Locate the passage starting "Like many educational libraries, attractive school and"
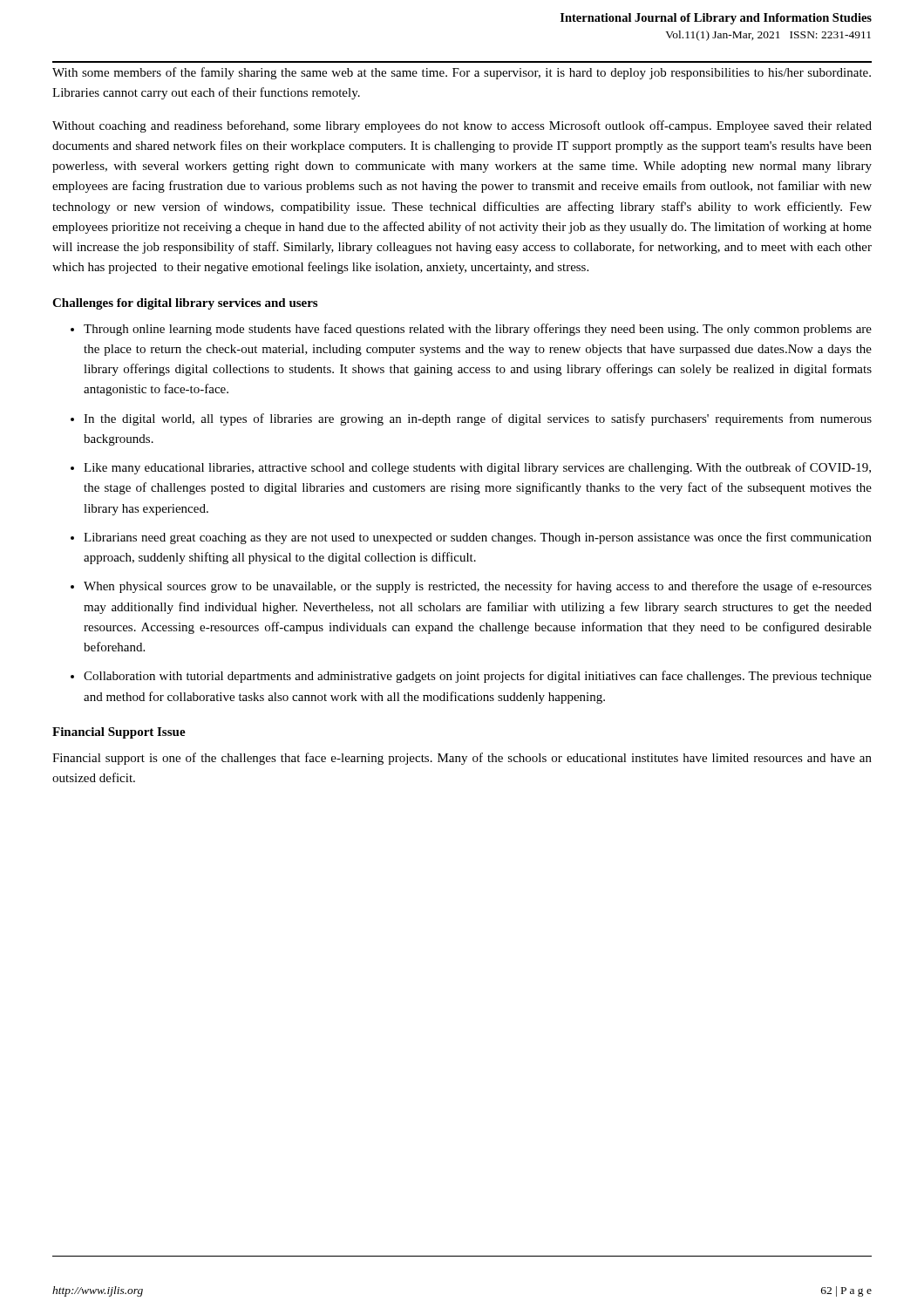Image resolution: width=924 pixels, height=1308 pixels. (x=478, y=488)
